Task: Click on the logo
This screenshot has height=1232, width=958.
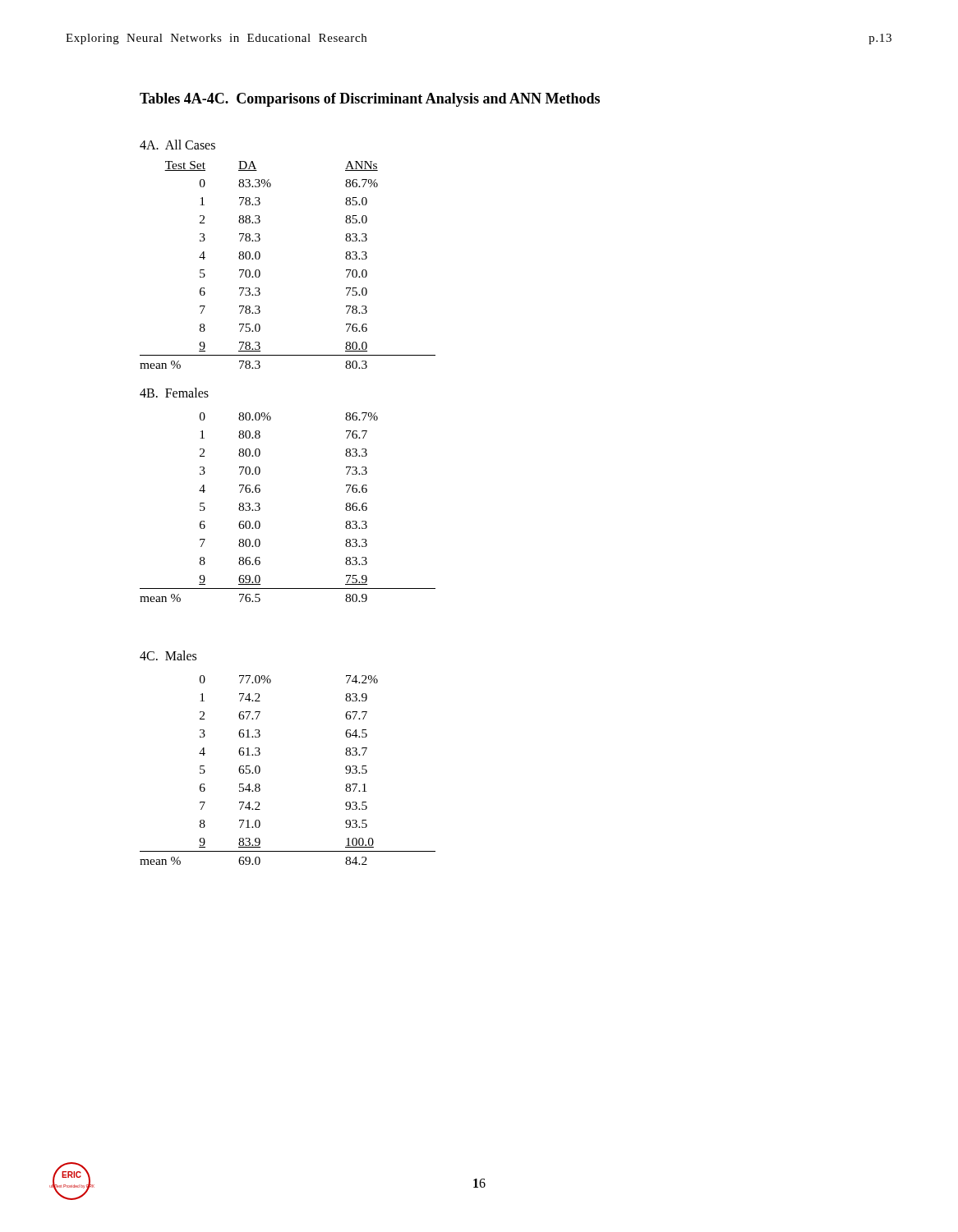Action: (72, 1181)
